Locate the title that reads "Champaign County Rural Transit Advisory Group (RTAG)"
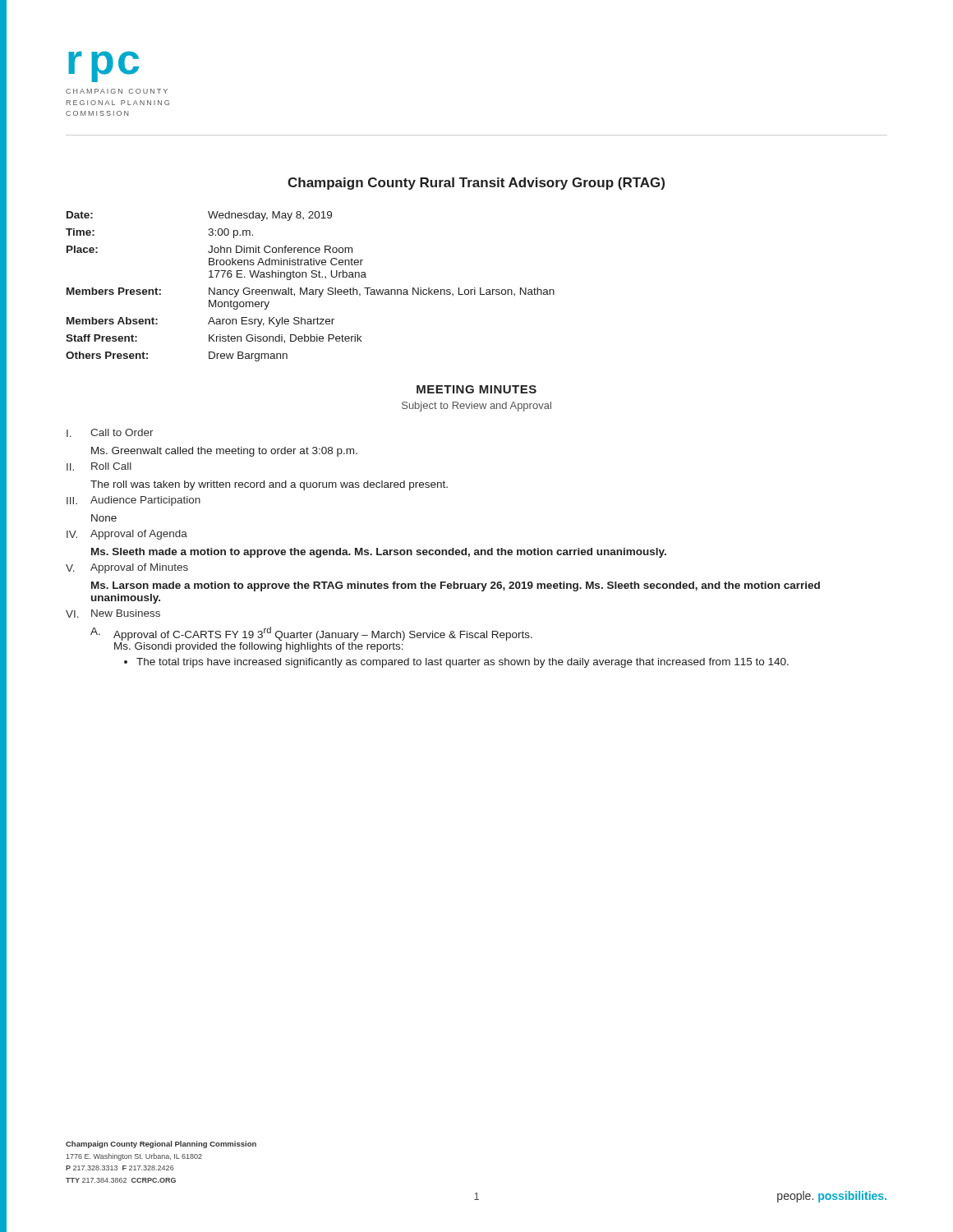This screenshot has width=953, height=1232. tap(476, 182)
